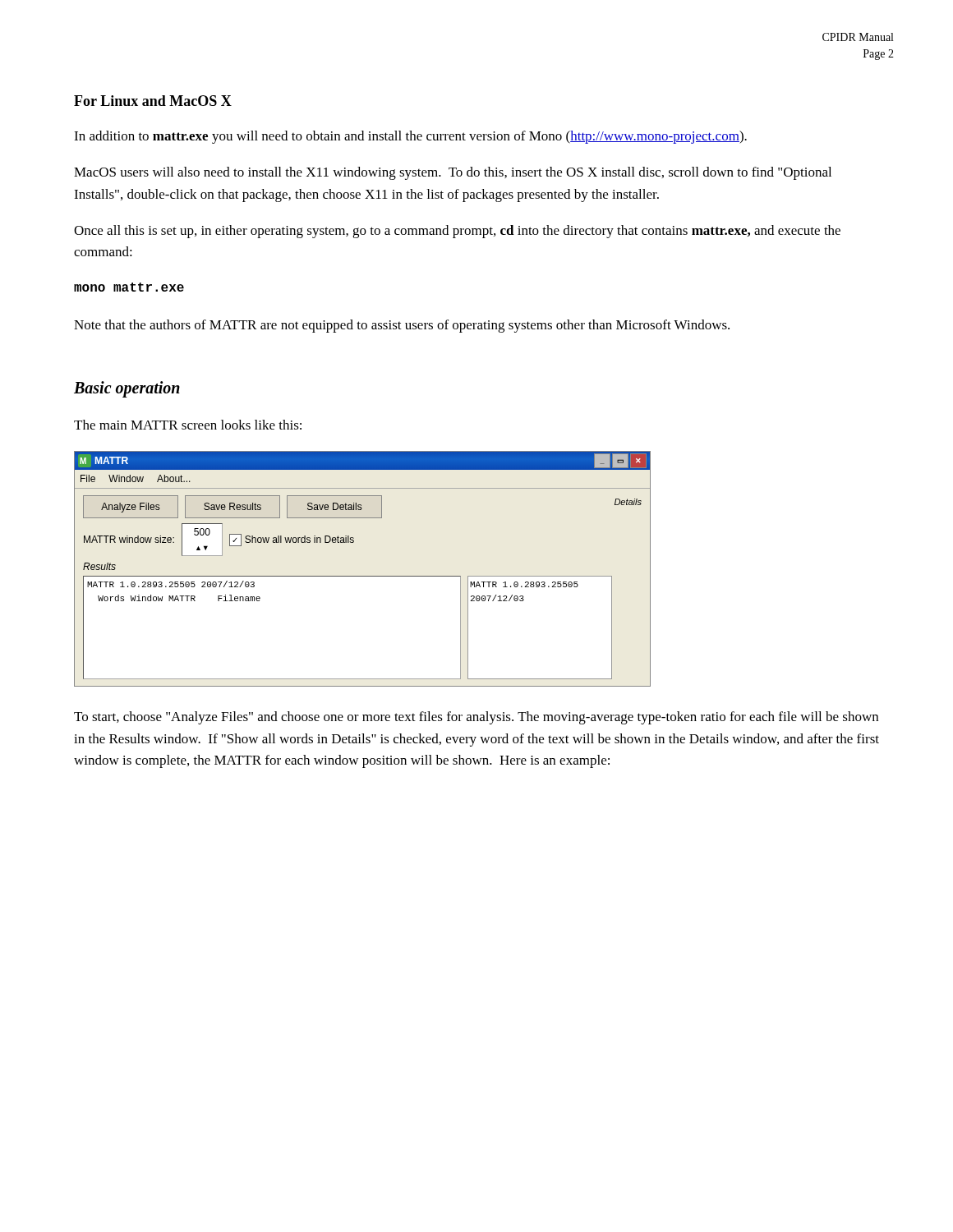Click a screenshot
The image size is (953, 1232).
(x=476, y=569)
